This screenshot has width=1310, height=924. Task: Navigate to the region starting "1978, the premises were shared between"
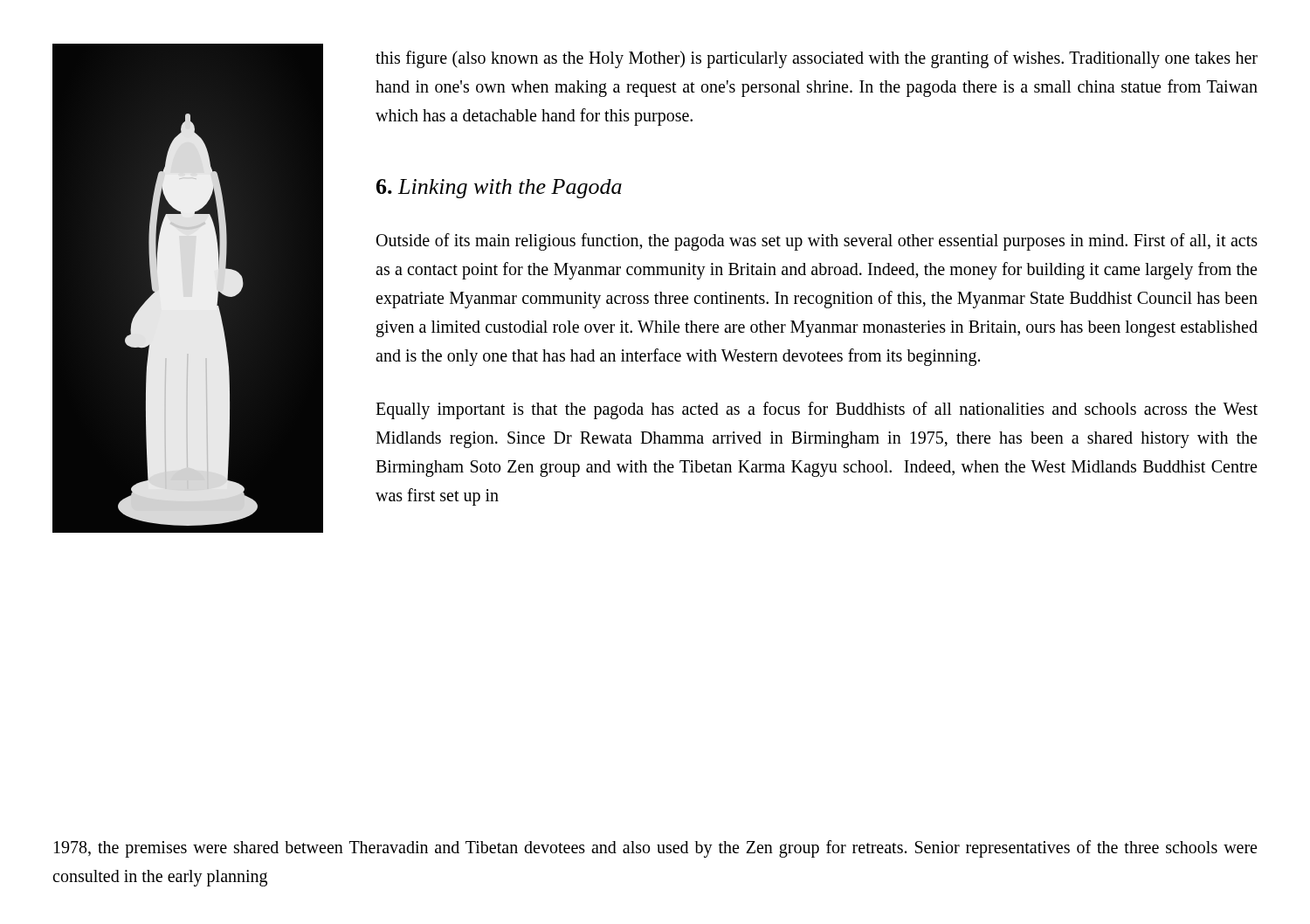pyautogui.click(x=655, y=862)
